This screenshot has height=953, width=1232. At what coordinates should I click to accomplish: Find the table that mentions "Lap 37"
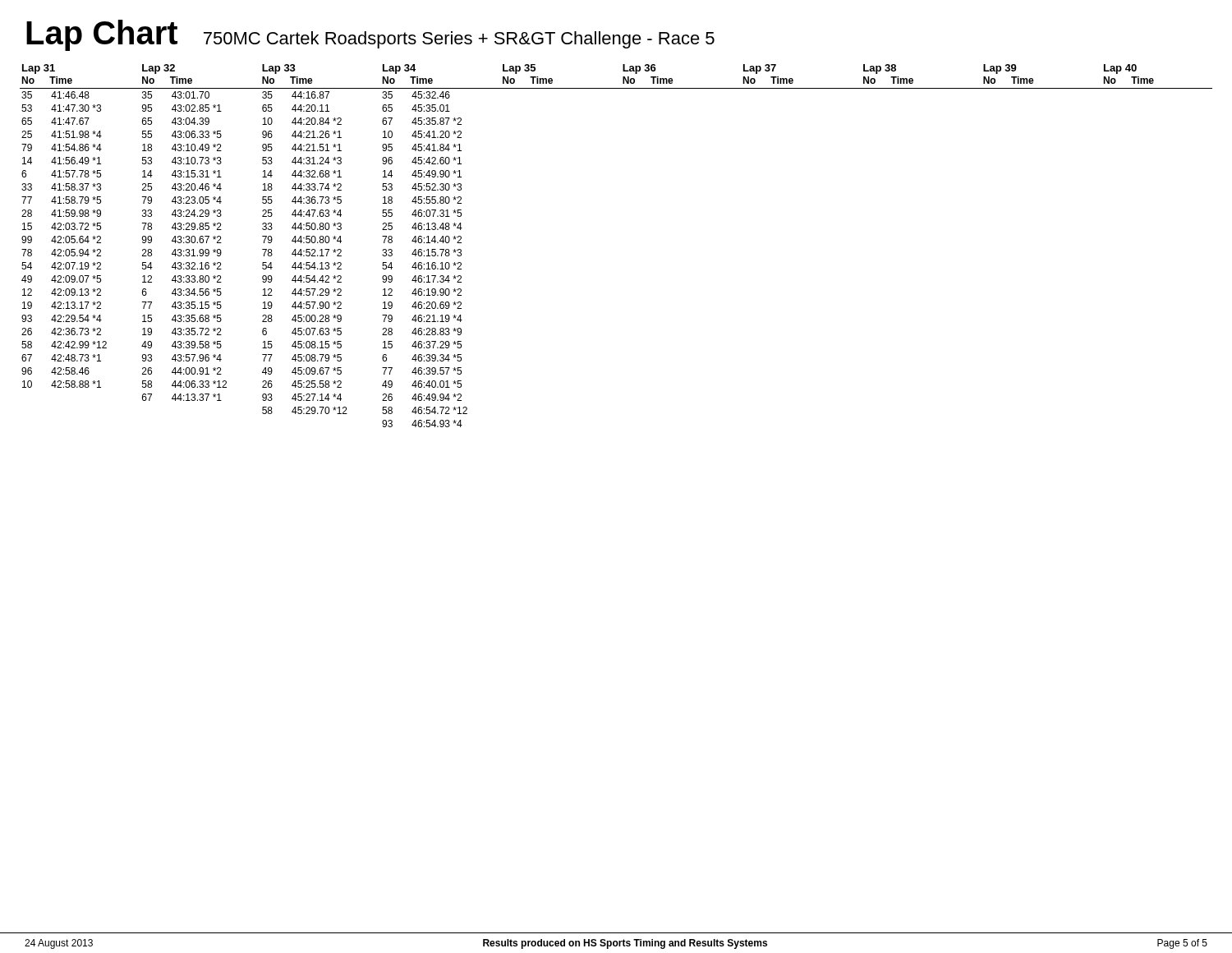pos(616,245)
